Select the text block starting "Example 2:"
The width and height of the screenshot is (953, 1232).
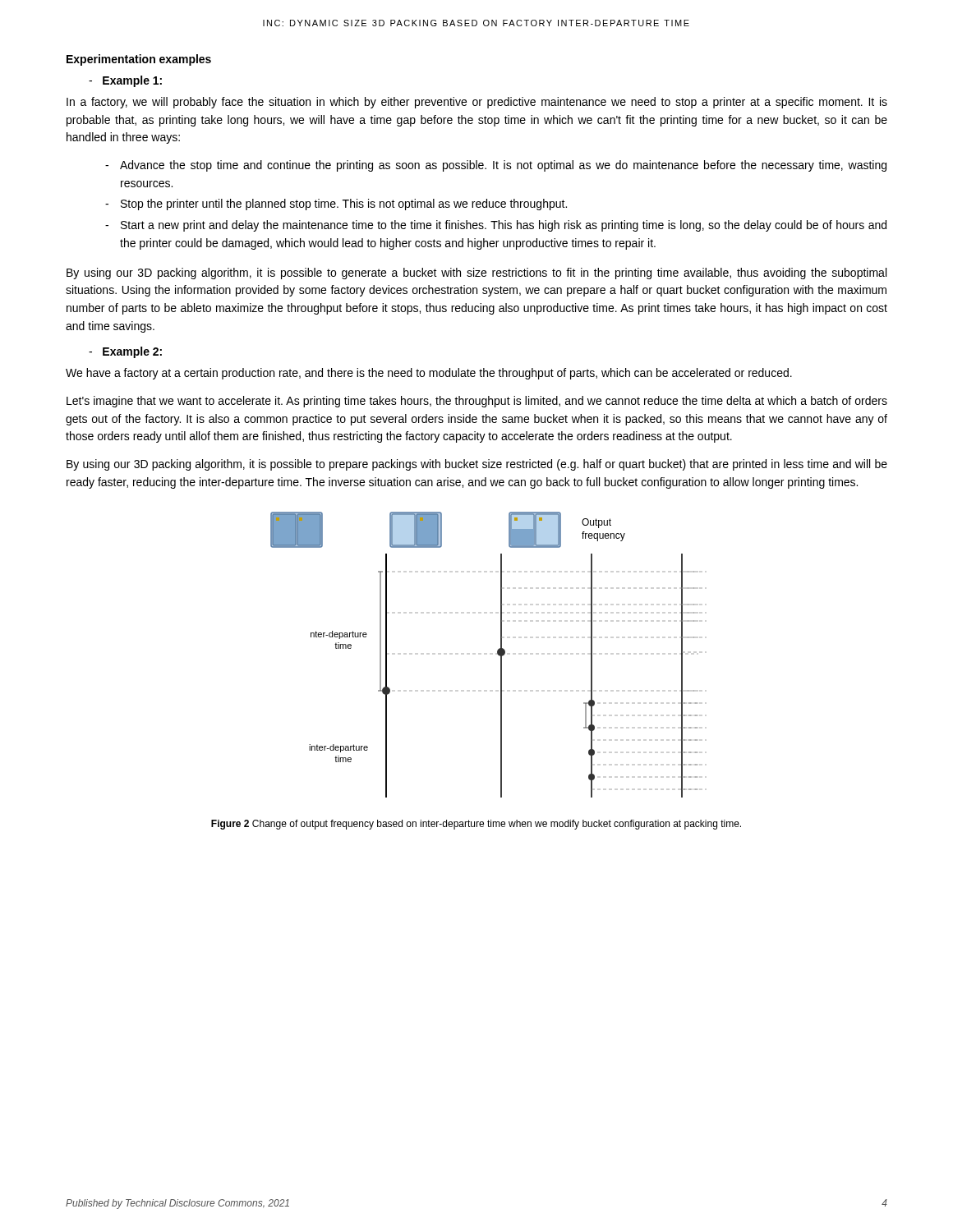[x=126, y=352]
